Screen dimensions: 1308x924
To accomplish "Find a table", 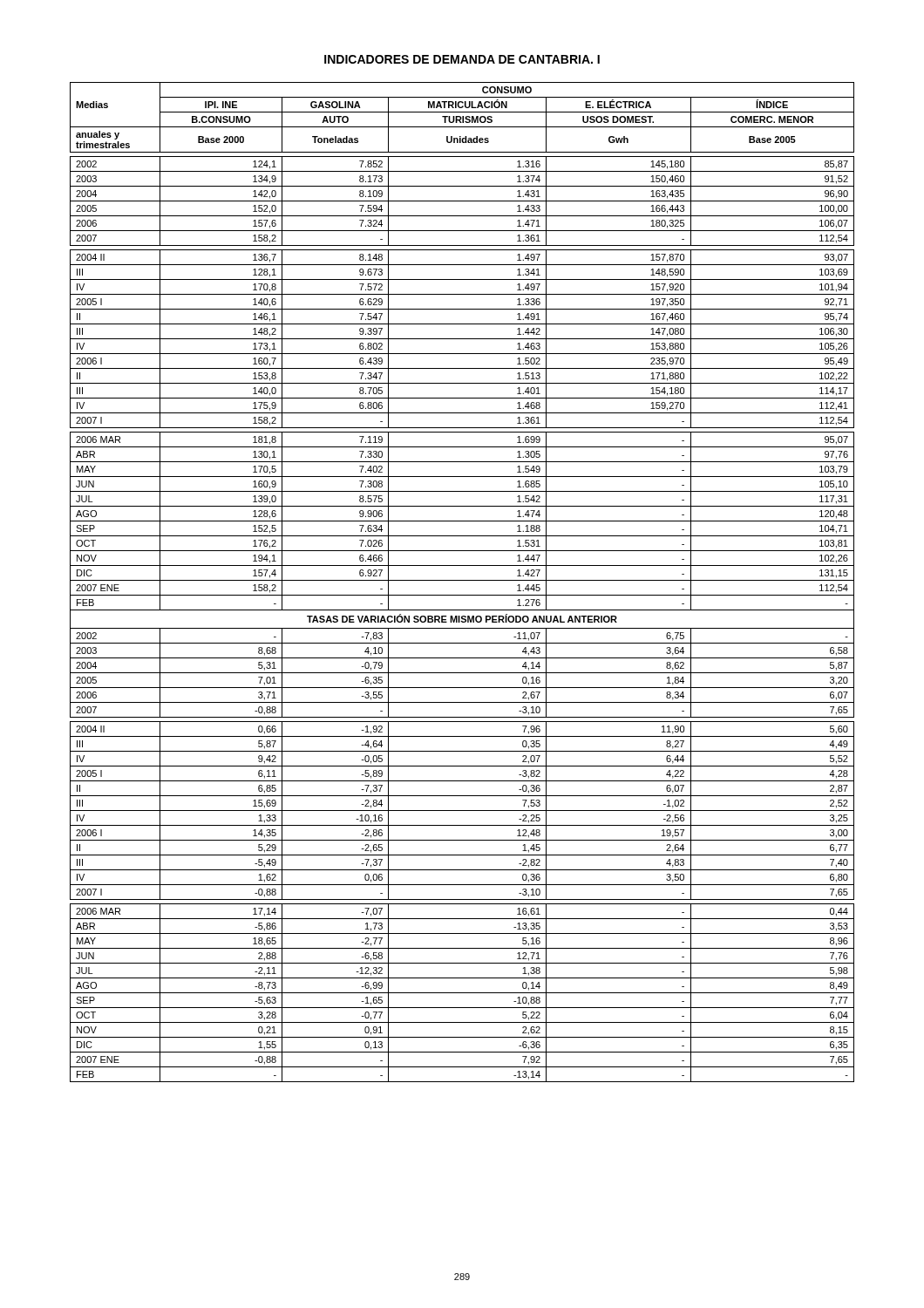I will (x=462, y=582).
